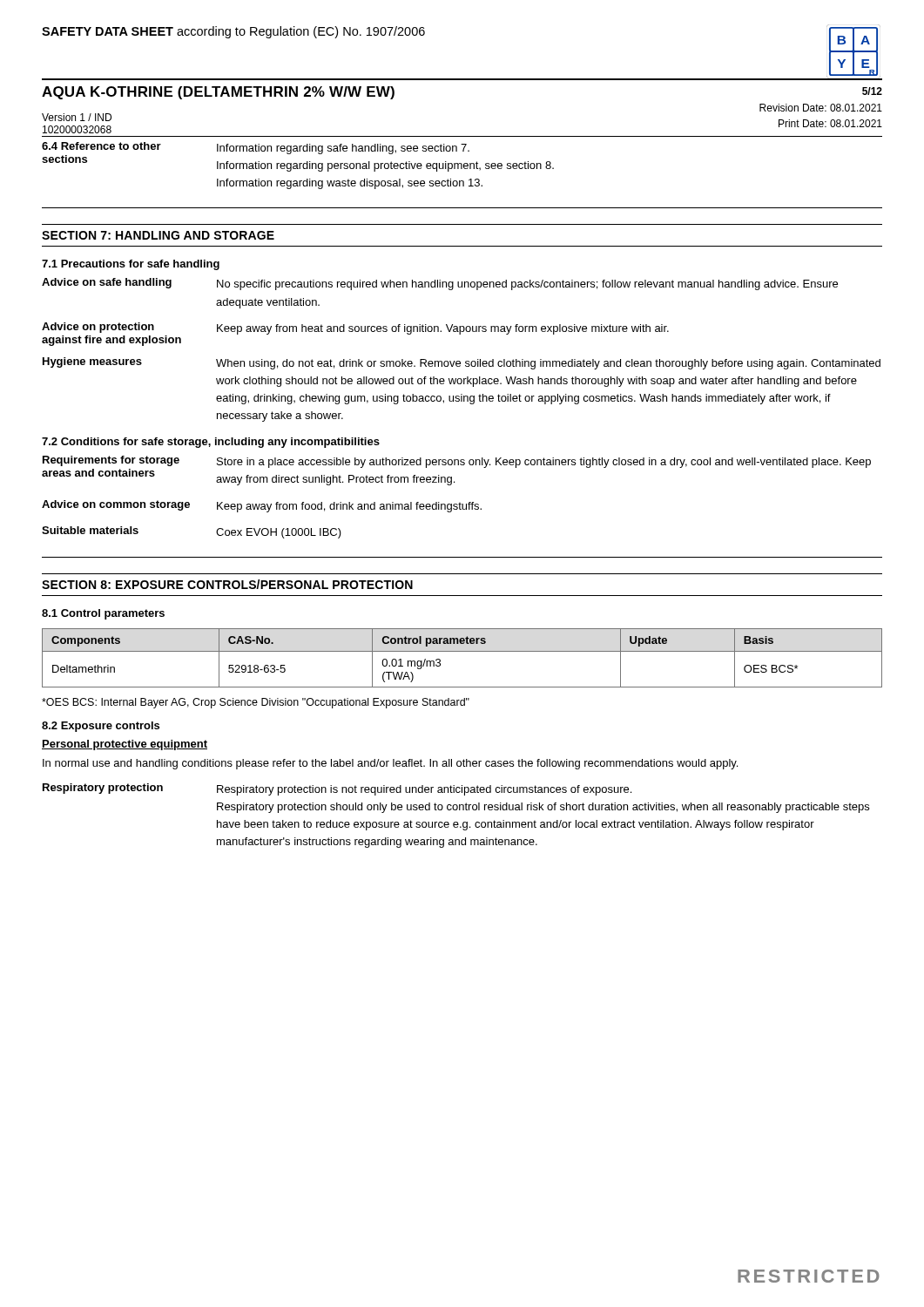The height and width of the screenshot is (1307, 924).
Task: Locate the text block that reads "No specific precautions required when handling unopened packs/containers;"
Action: coord(527,293)
